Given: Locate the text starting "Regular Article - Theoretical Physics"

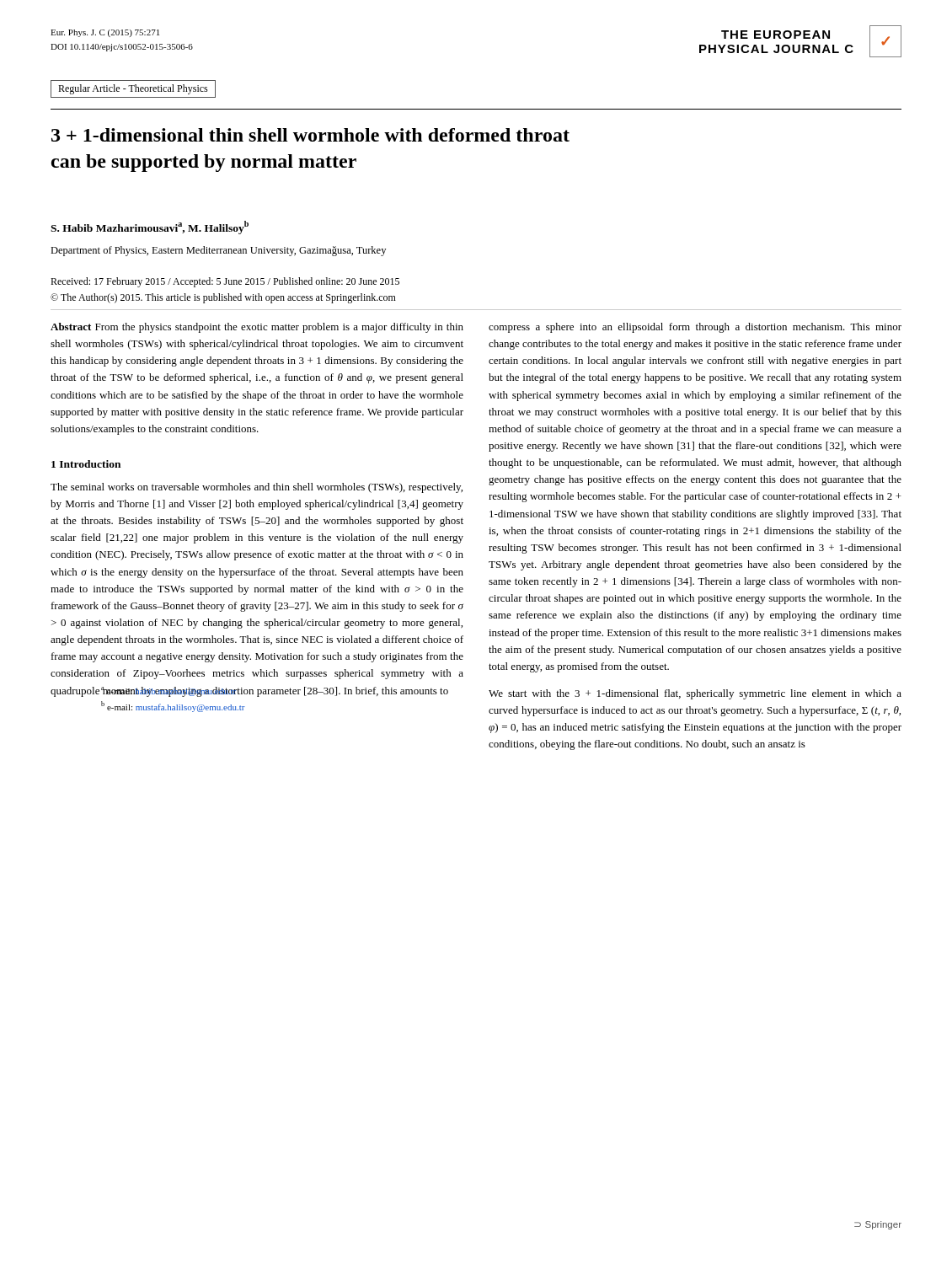Looking at the screenshot, I should [x=133, y=88].
